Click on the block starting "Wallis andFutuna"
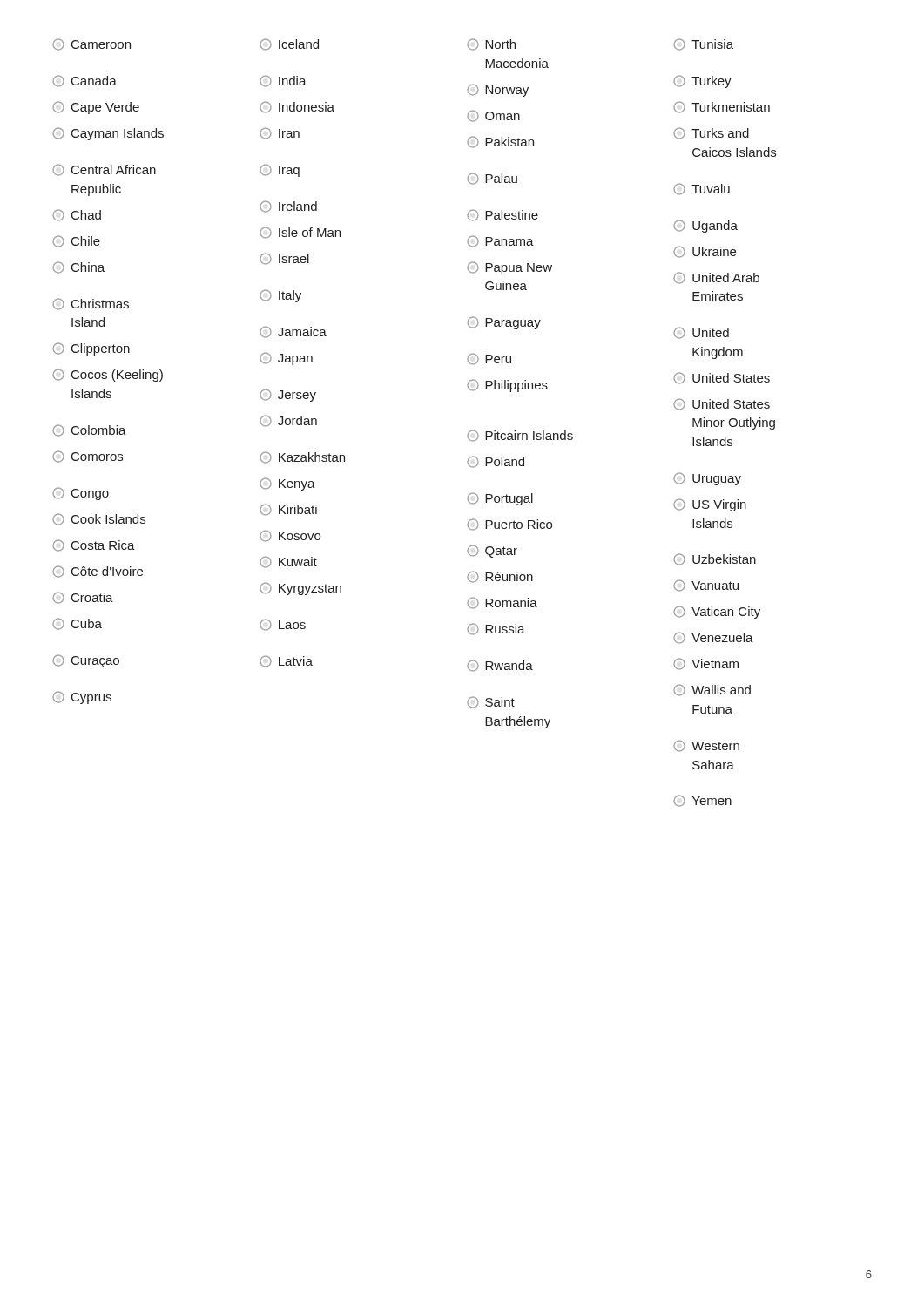 [x=712, y=690]
